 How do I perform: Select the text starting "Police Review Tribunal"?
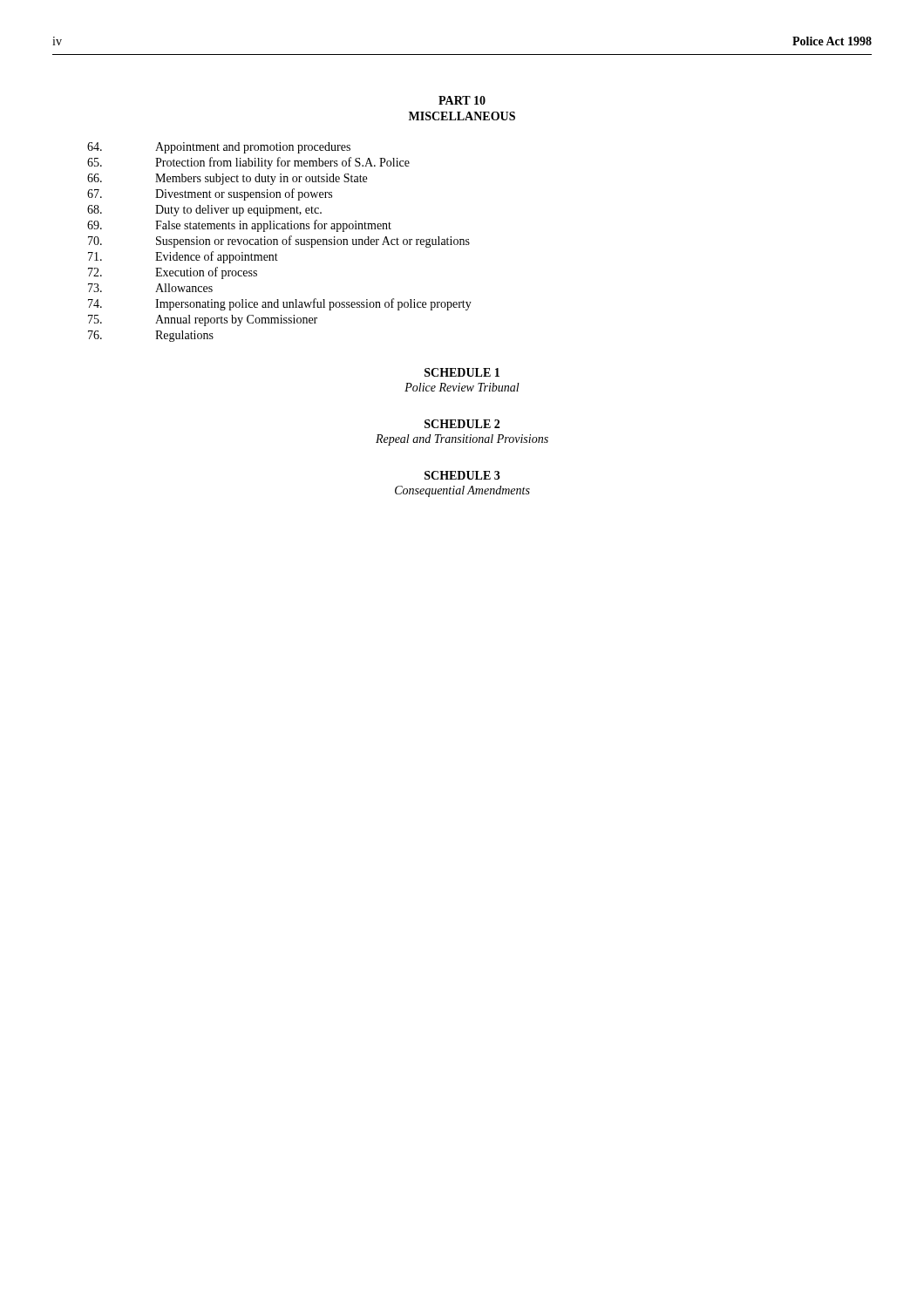pyautogui.click(x=462, y=388)
